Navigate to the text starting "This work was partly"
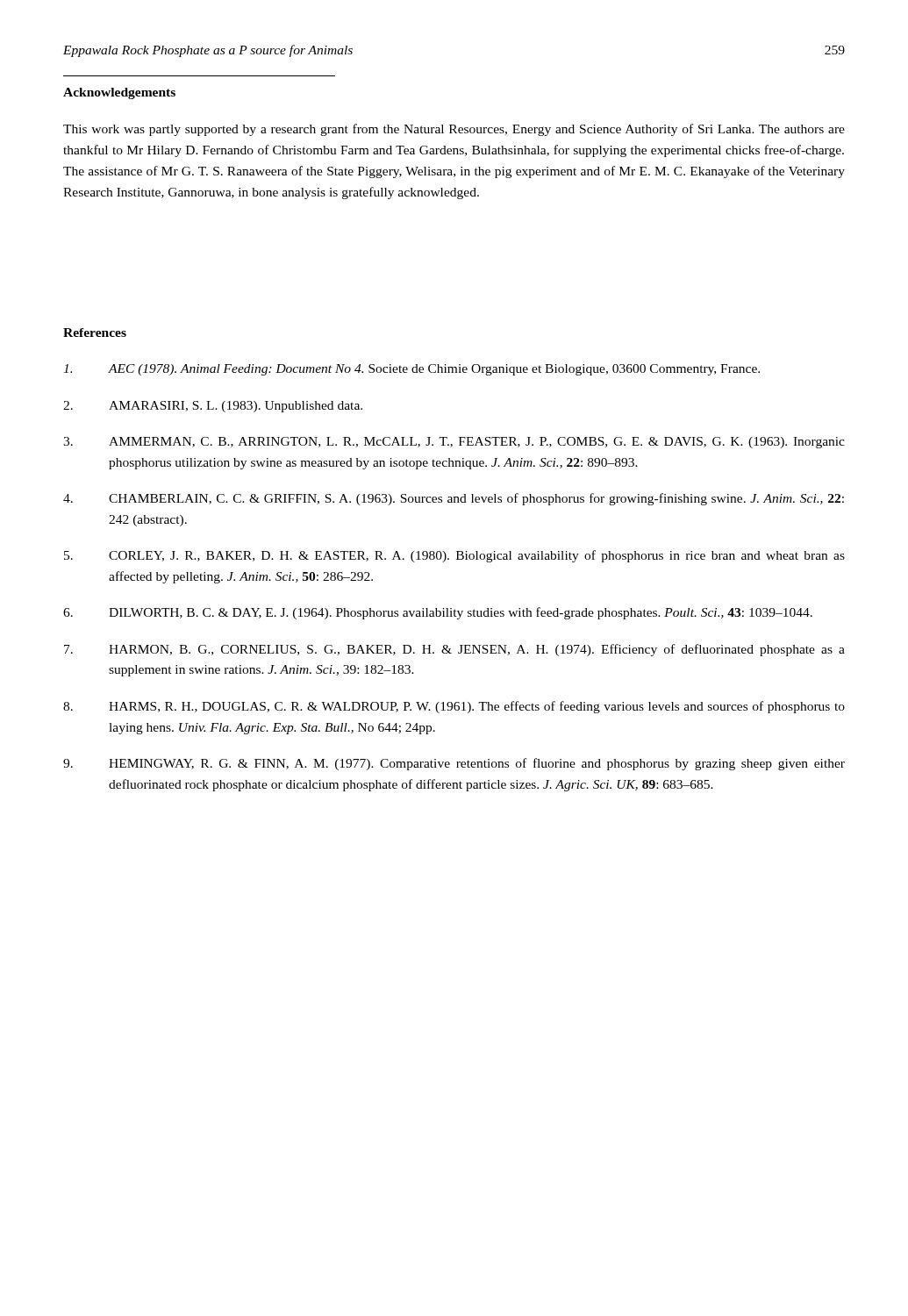Viewport: 908px width, 1316px height. pos(454,160)
